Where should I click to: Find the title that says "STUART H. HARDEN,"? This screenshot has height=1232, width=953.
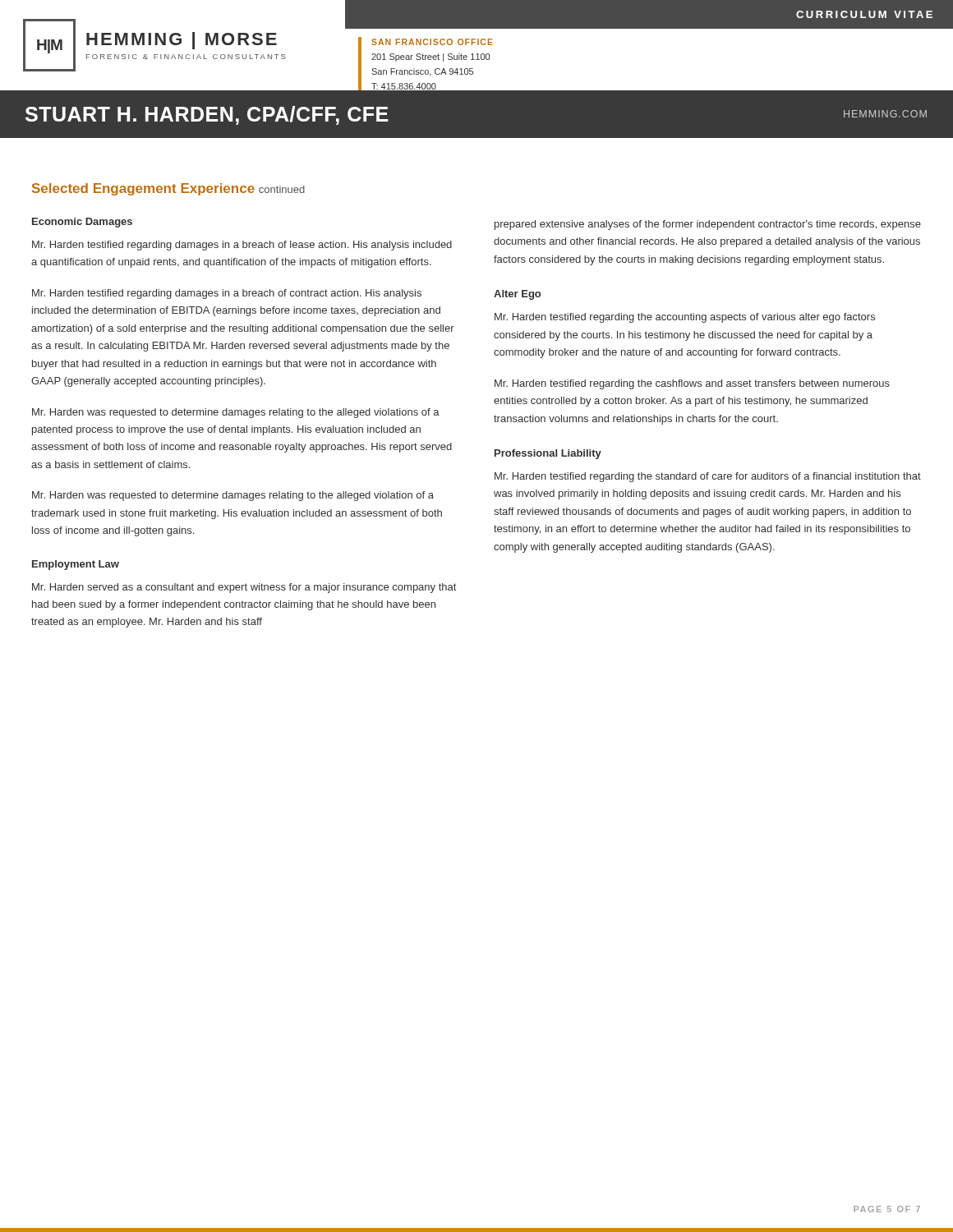[x=207, y=114]
